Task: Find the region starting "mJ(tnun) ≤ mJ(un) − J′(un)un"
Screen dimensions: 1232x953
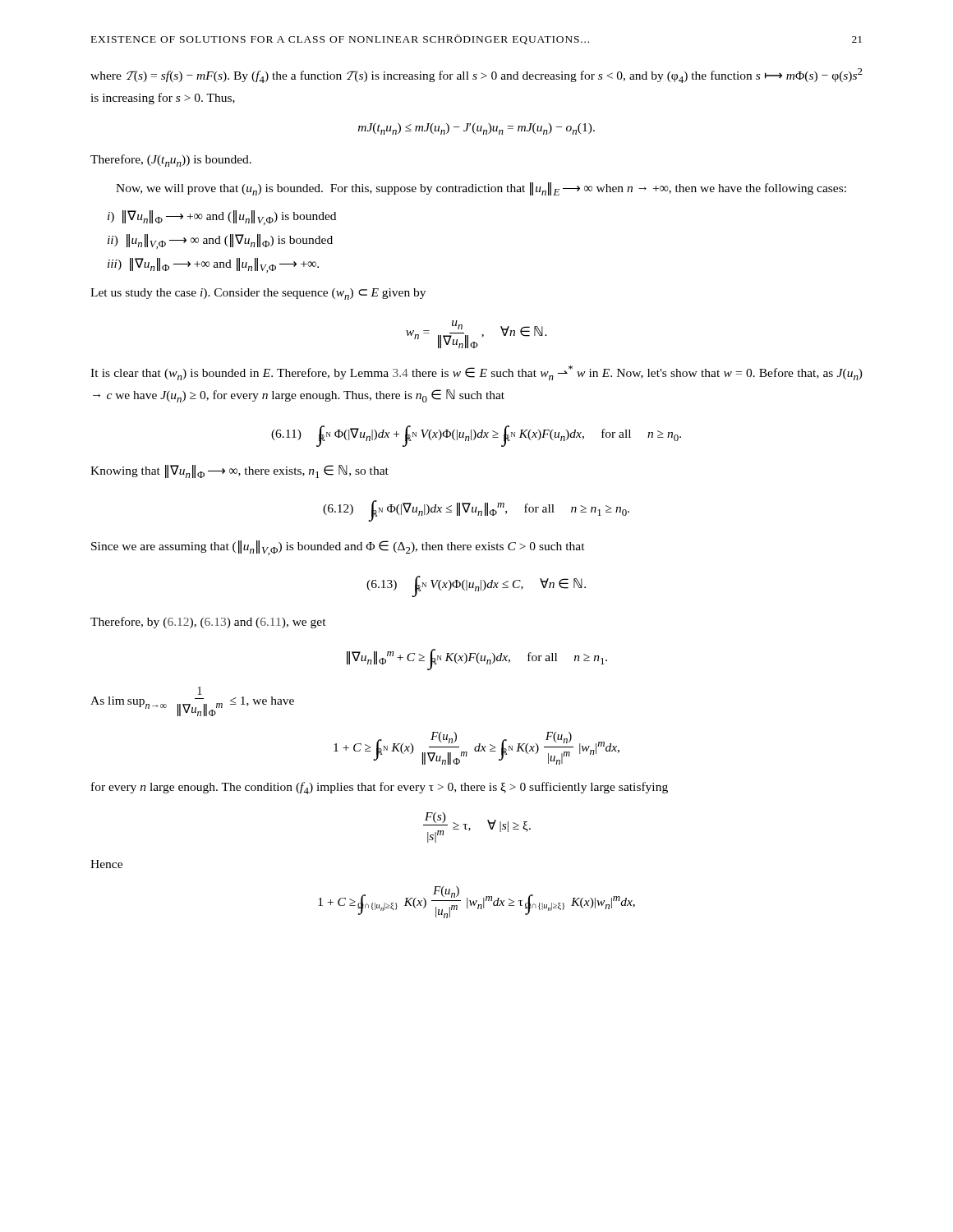Action: tap(476, 129)
